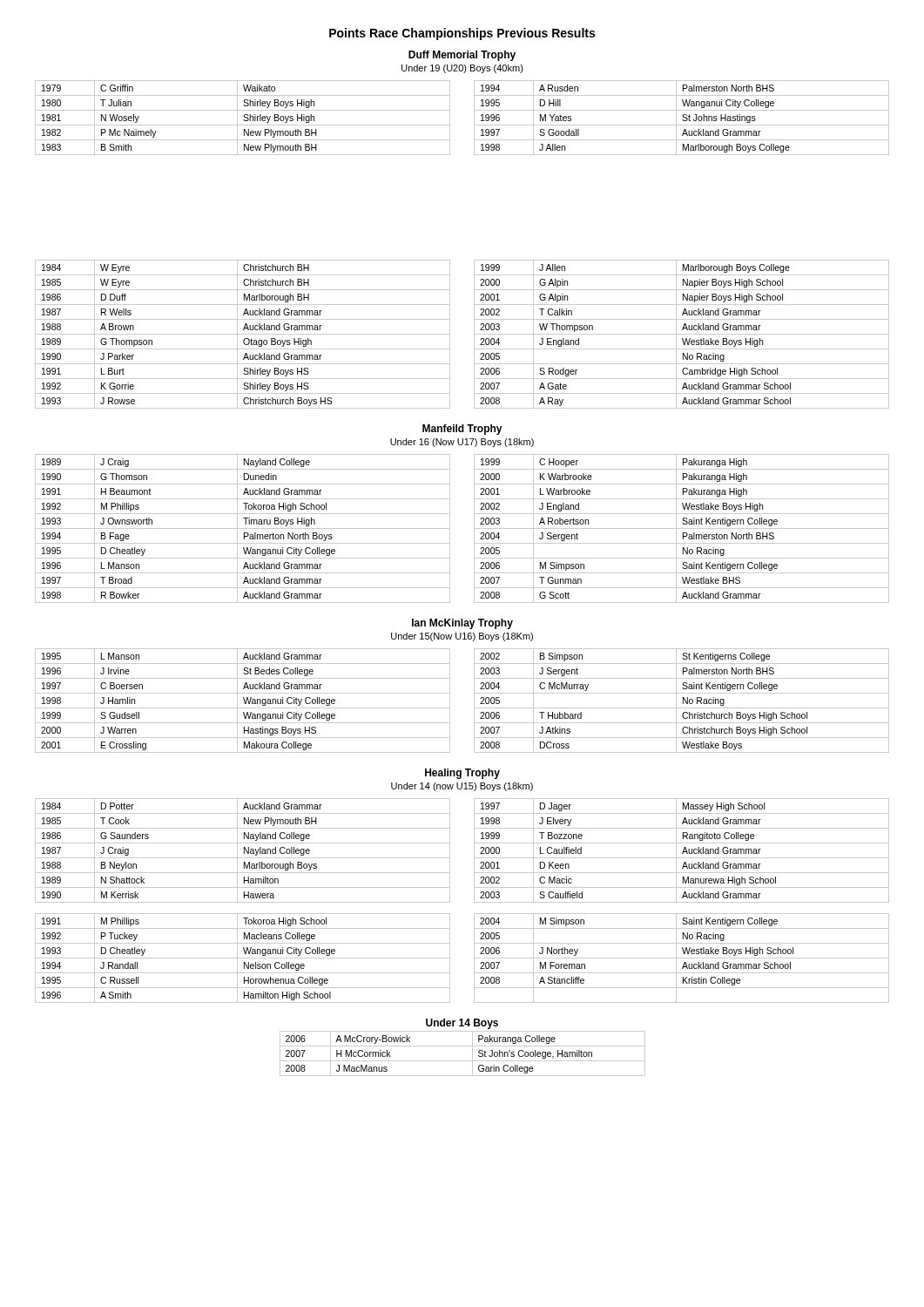Click on the table containing "D Keen"

[462, 850]
